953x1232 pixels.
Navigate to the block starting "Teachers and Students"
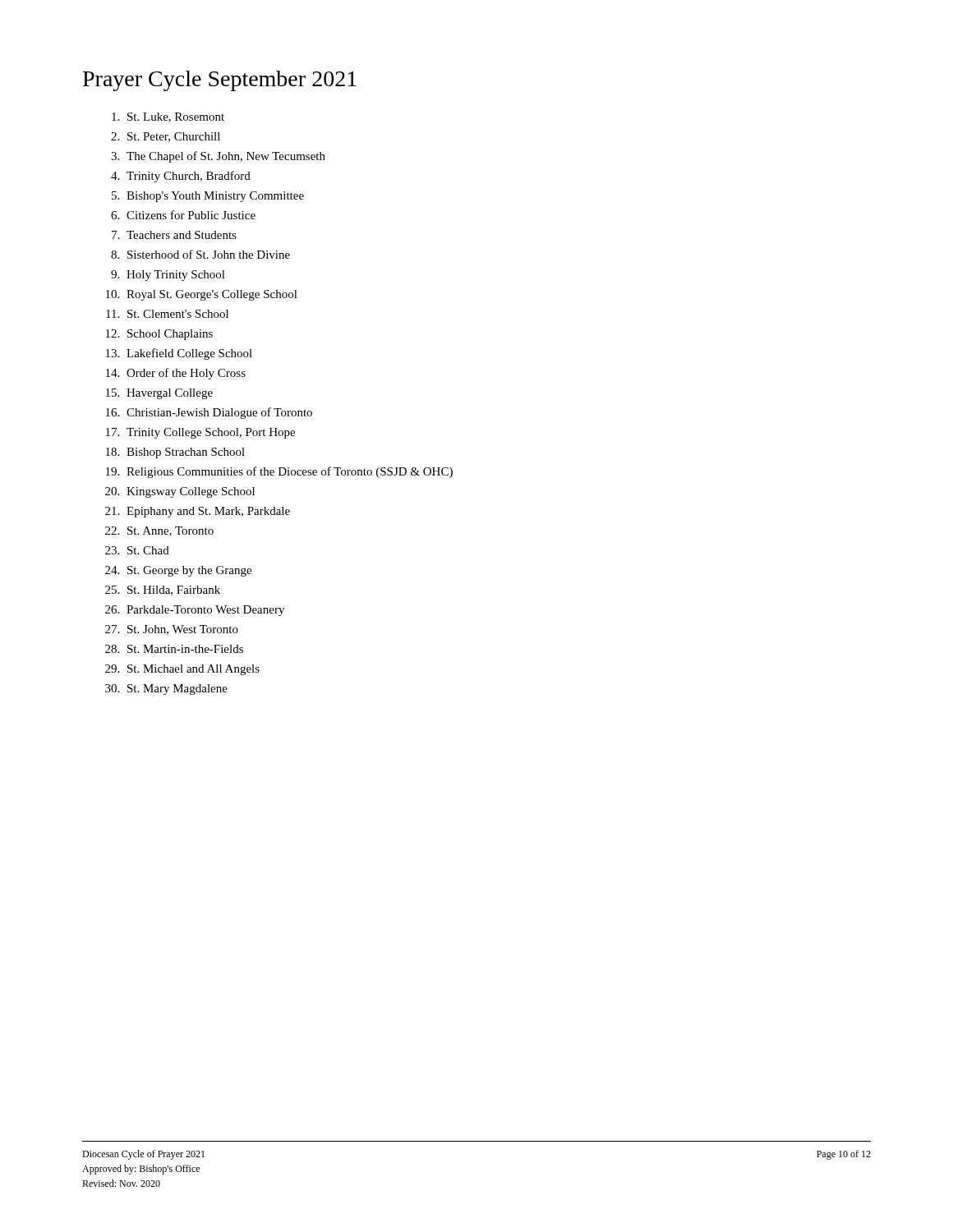174,235
